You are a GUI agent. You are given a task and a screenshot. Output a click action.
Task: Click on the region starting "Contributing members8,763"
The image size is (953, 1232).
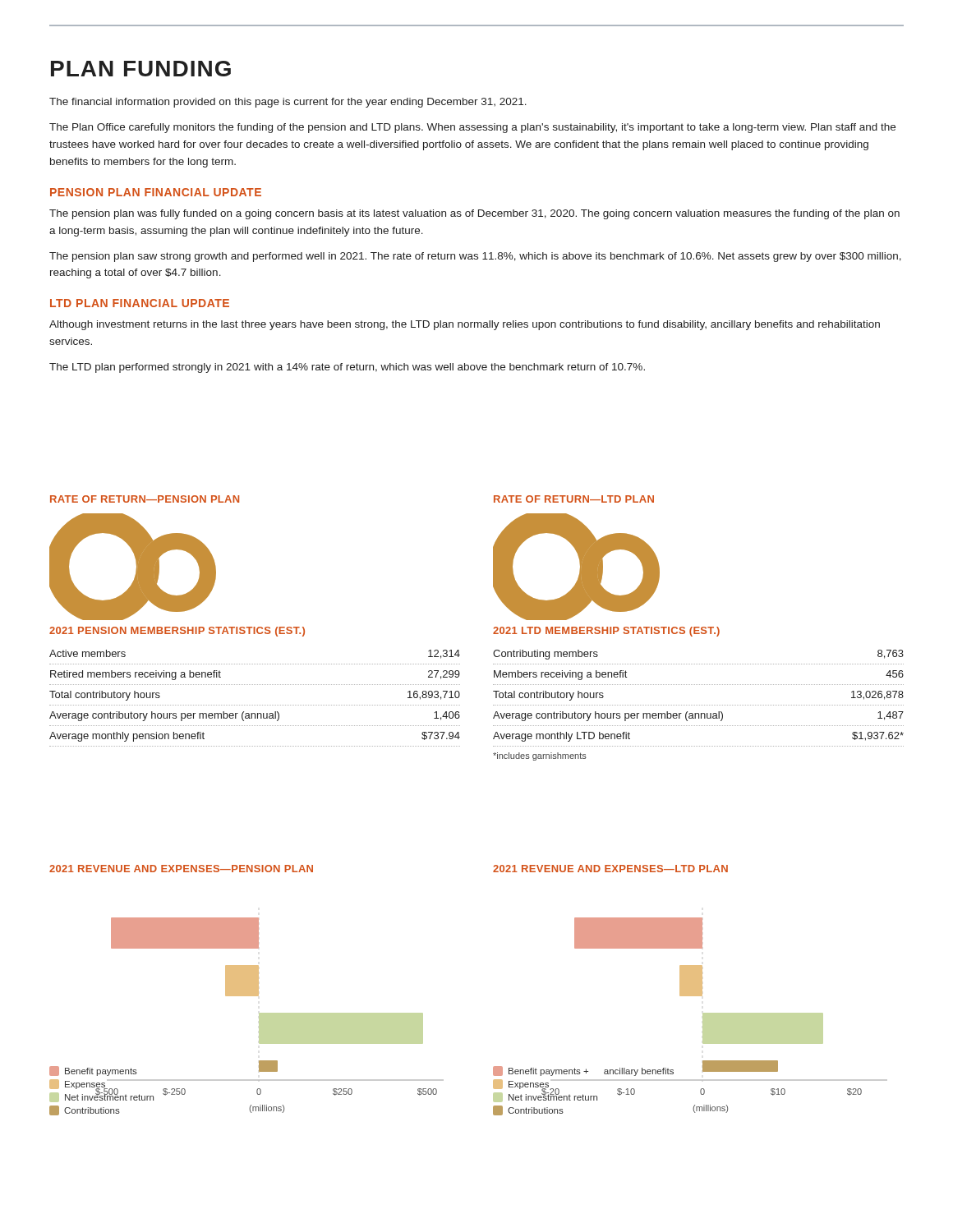698,654
